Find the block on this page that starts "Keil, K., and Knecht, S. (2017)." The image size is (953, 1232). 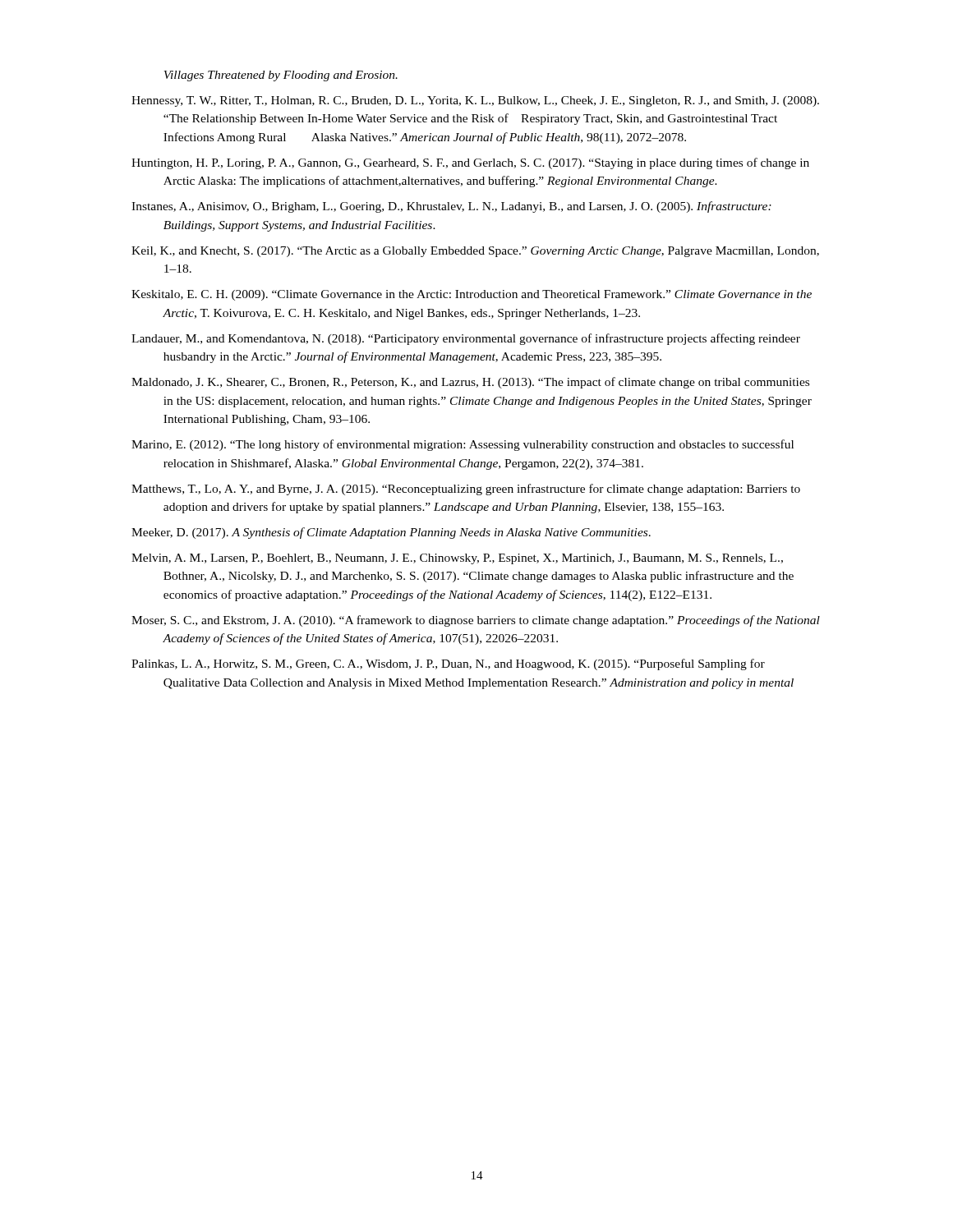click(x=475, y=259)
